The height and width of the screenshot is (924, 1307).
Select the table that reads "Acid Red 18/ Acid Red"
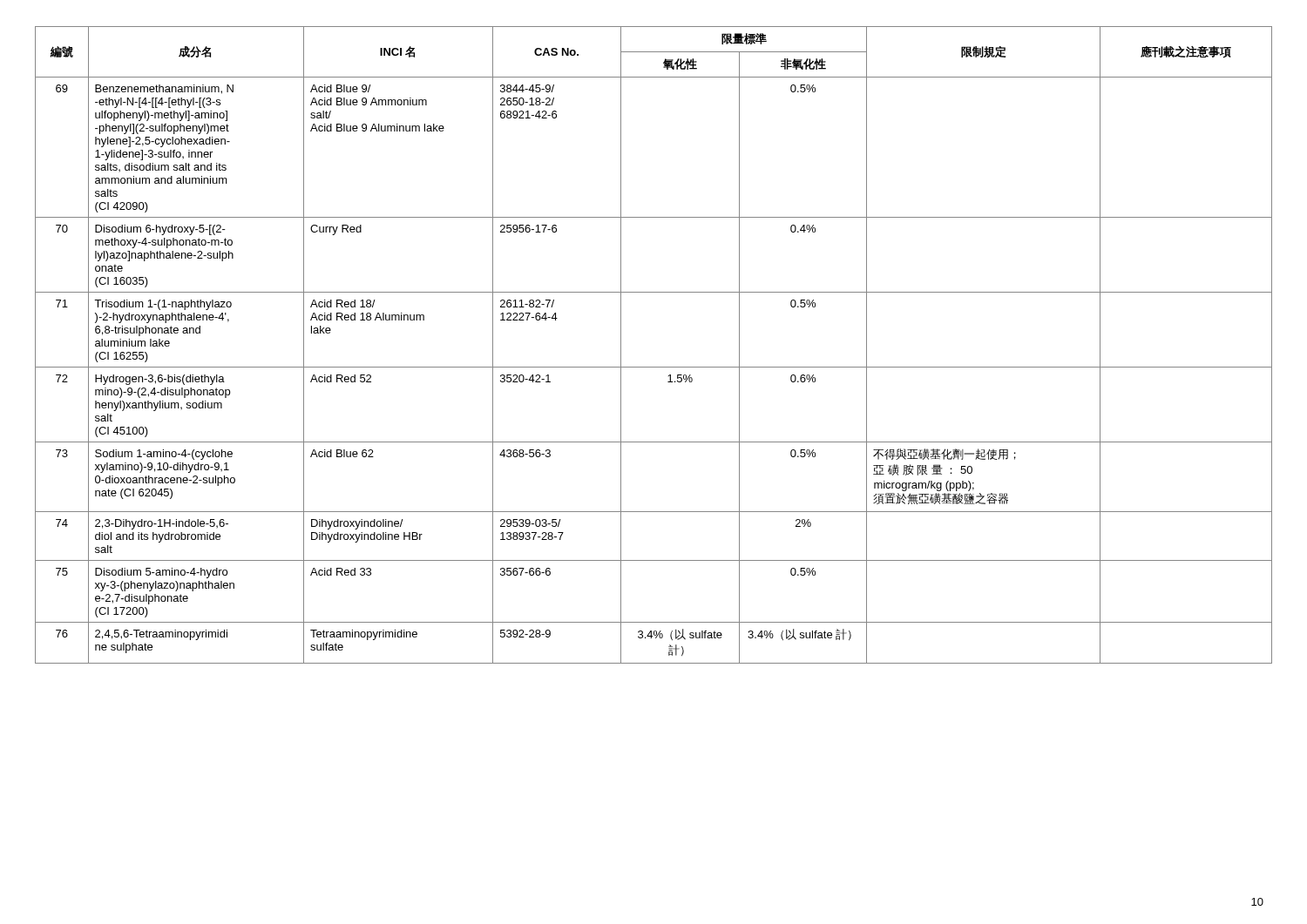tap(654, 345)
